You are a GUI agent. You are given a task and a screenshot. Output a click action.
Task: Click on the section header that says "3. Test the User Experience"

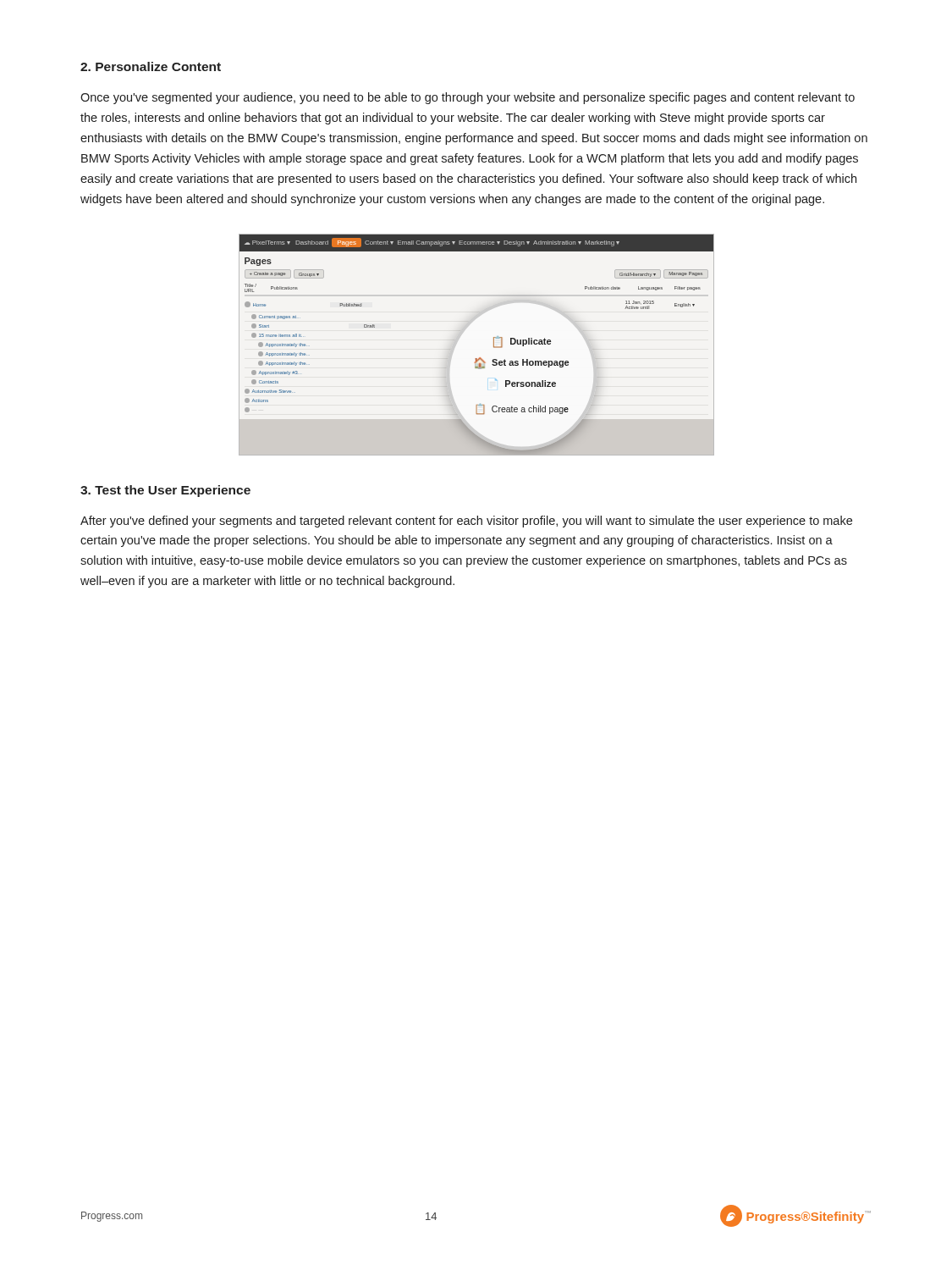coord(166,489)
